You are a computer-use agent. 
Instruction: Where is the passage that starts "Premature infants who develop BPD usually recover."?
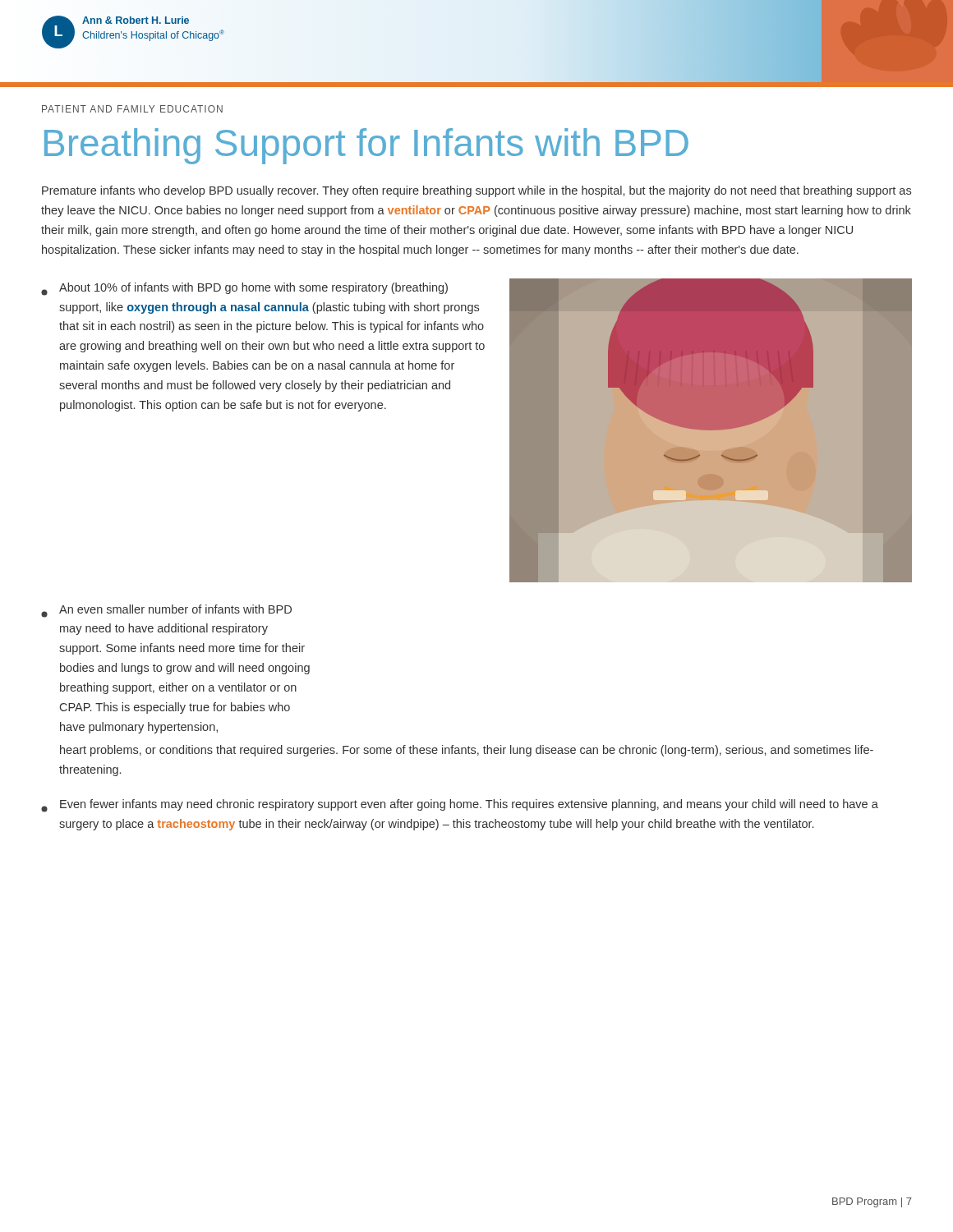tap(476, 220)
